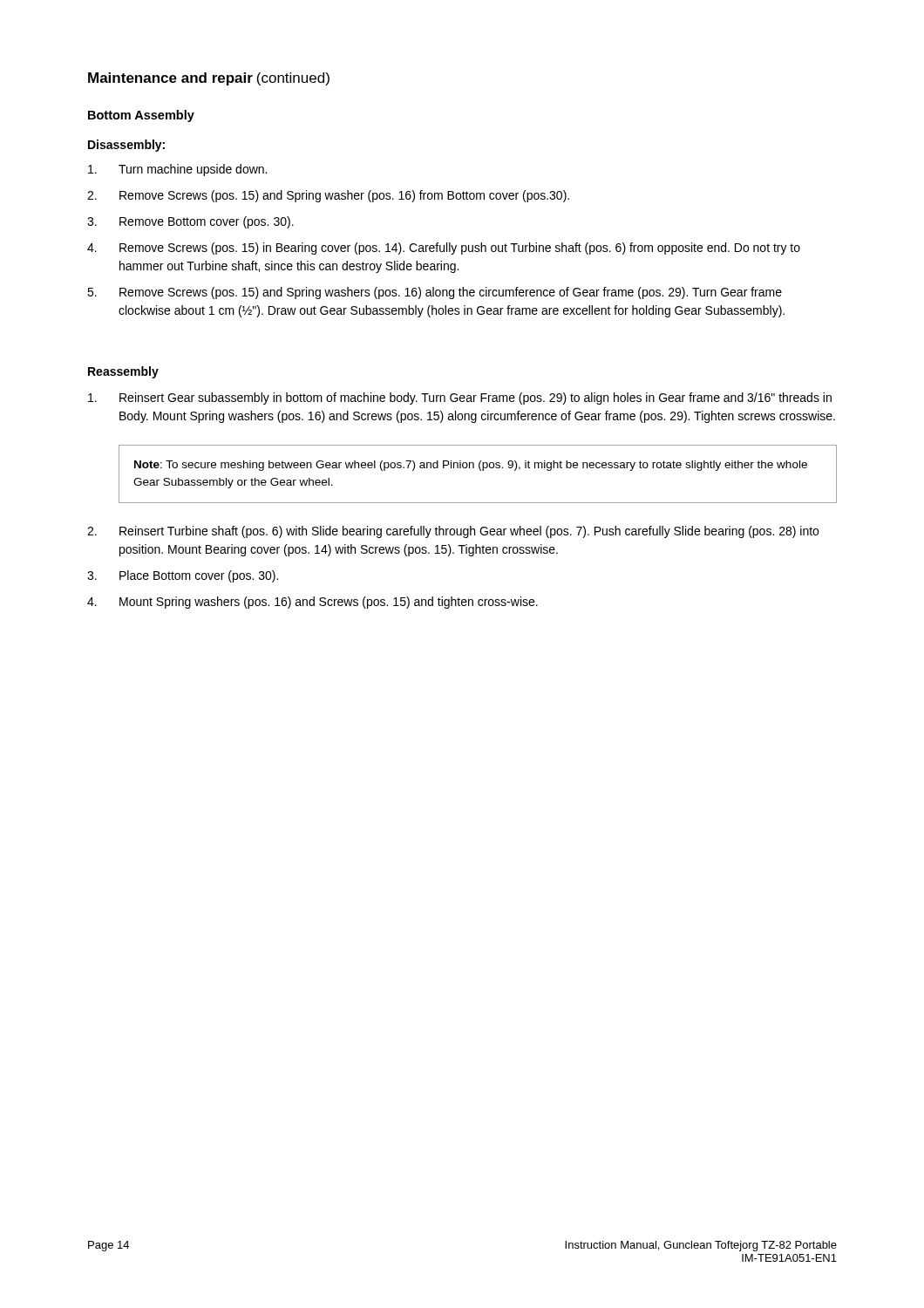Click on the block starting "Reinsert Gear subassembly in bottom of machine"
This screenshot has width=924, height=1308.
[x=462, y=407]
